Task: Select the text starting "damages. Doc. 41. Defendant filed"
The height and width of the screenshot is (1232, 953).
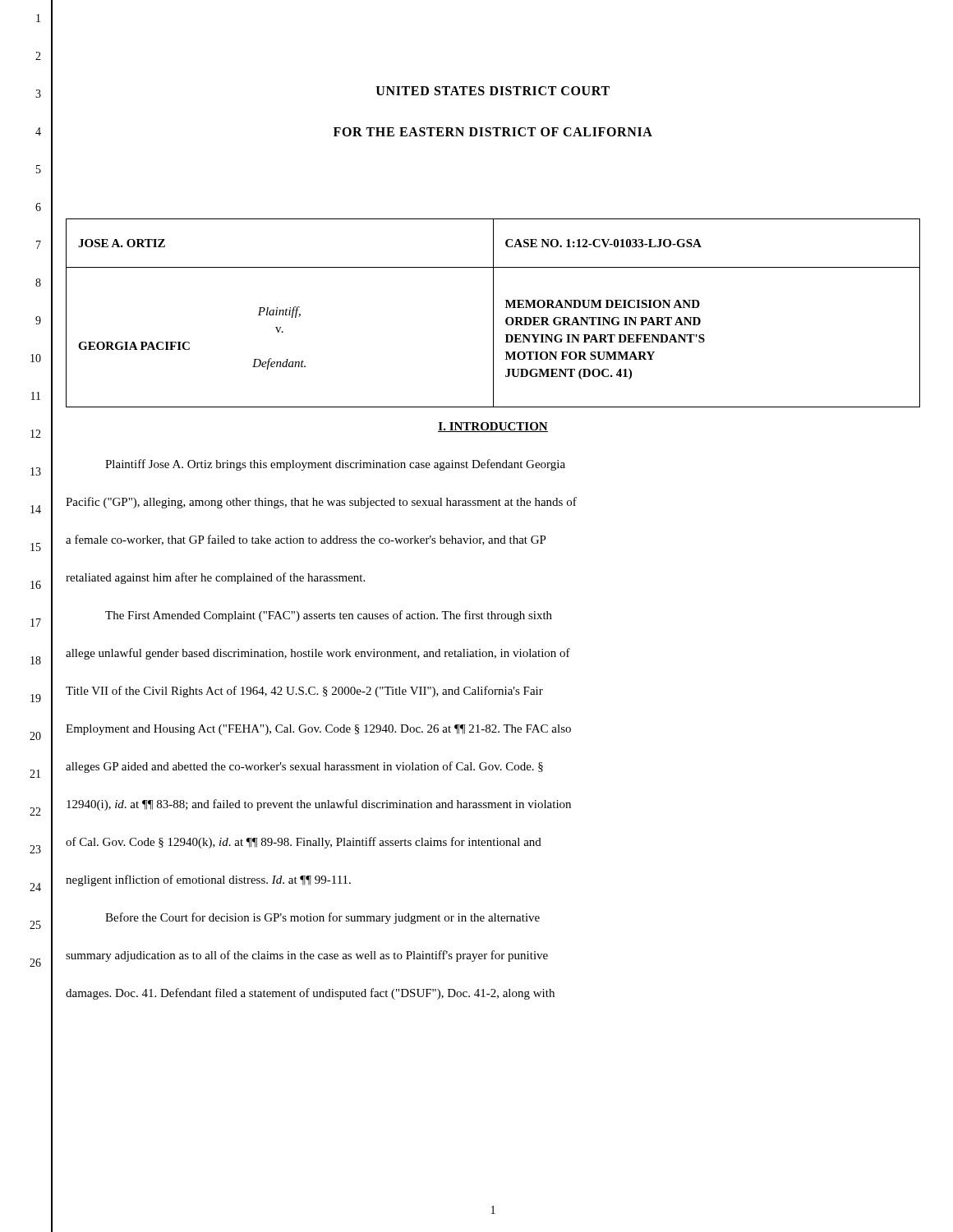Action: point(493,993)
